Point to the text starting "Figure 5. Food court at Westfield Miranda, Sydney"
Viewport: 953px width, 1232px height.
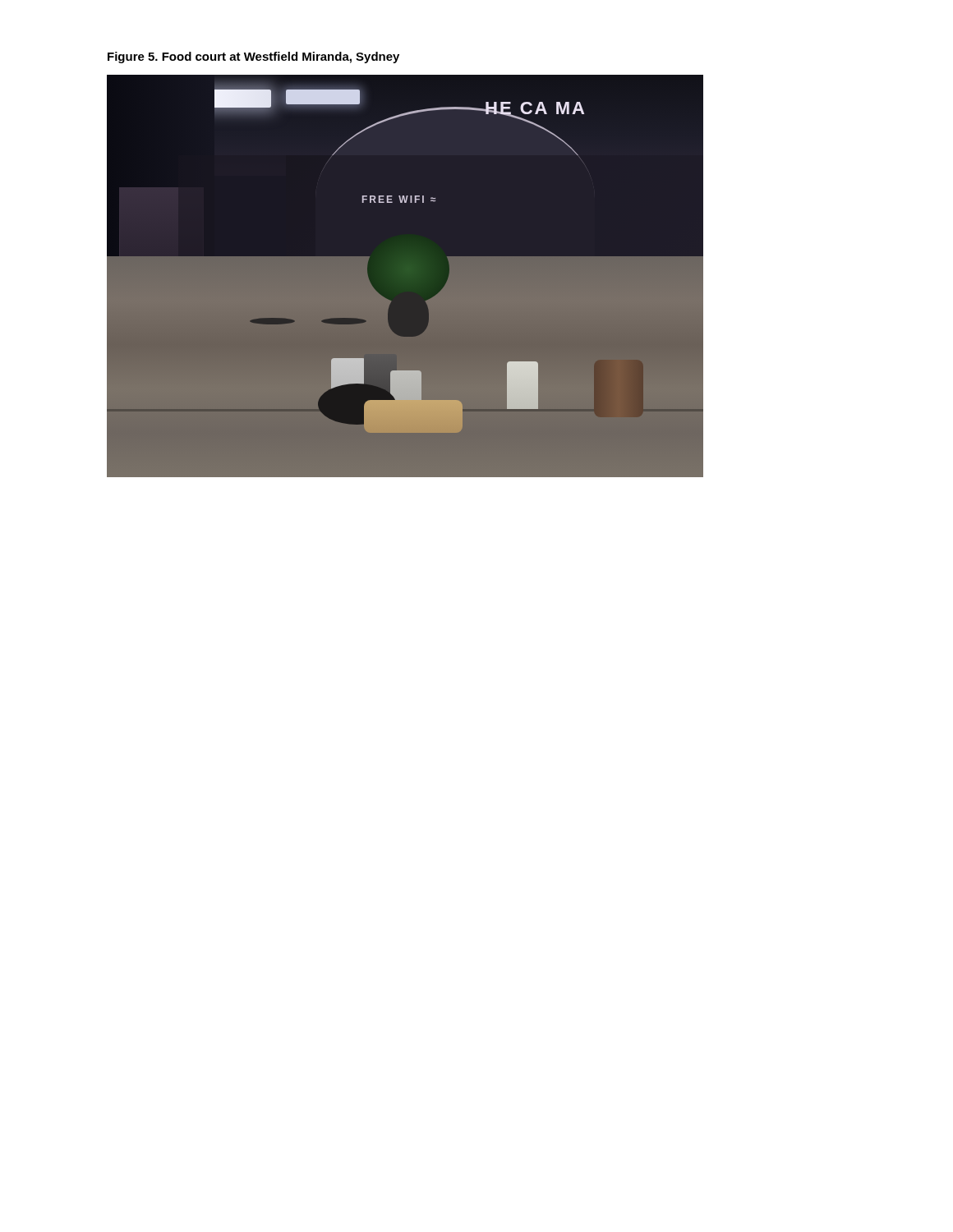[x=253, y=57]
